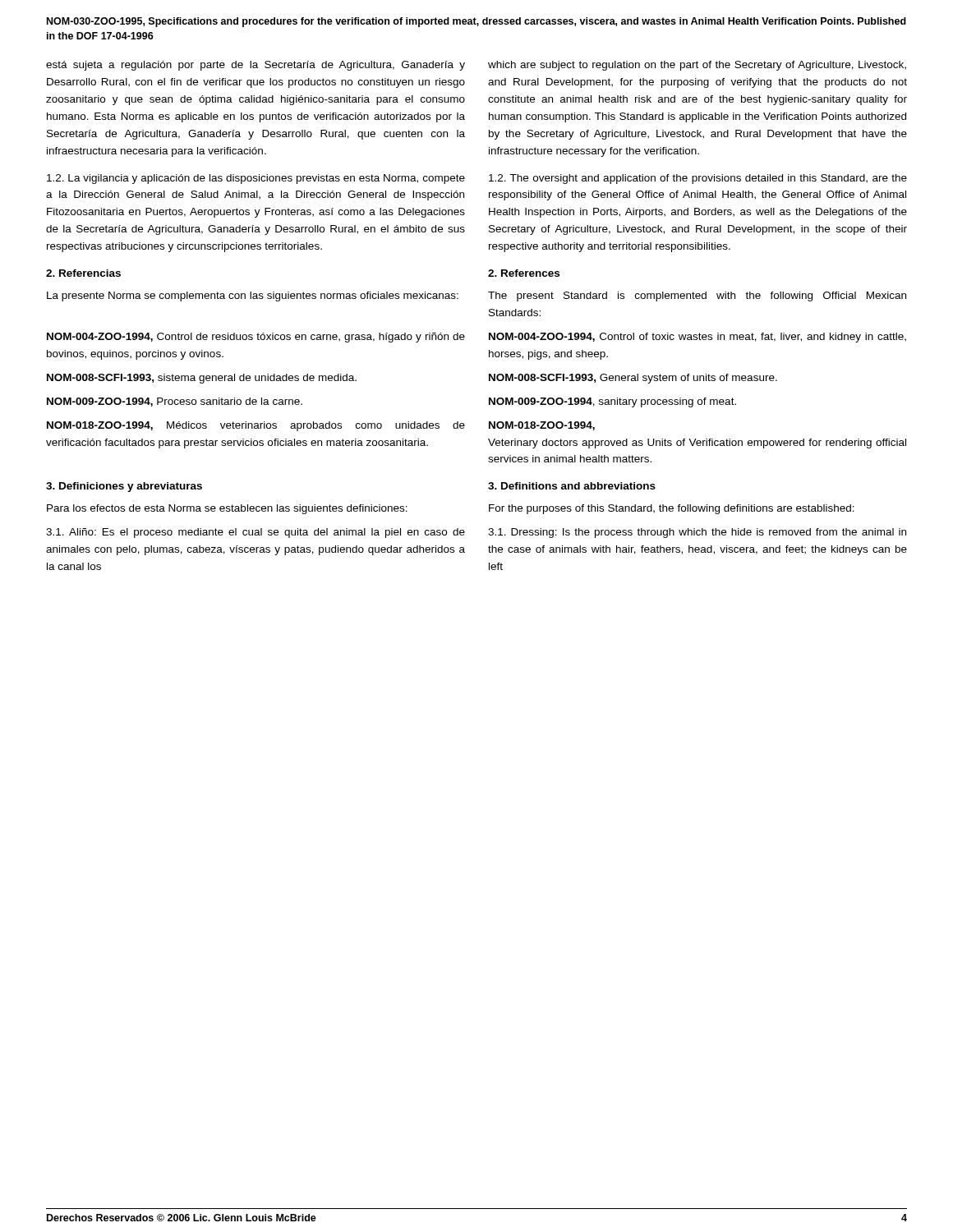Click where it says "NOM-009-ZOO-1994, Proceso sanitario de la carne."
Screen dimensions: 1232x953
coord(175,401)
